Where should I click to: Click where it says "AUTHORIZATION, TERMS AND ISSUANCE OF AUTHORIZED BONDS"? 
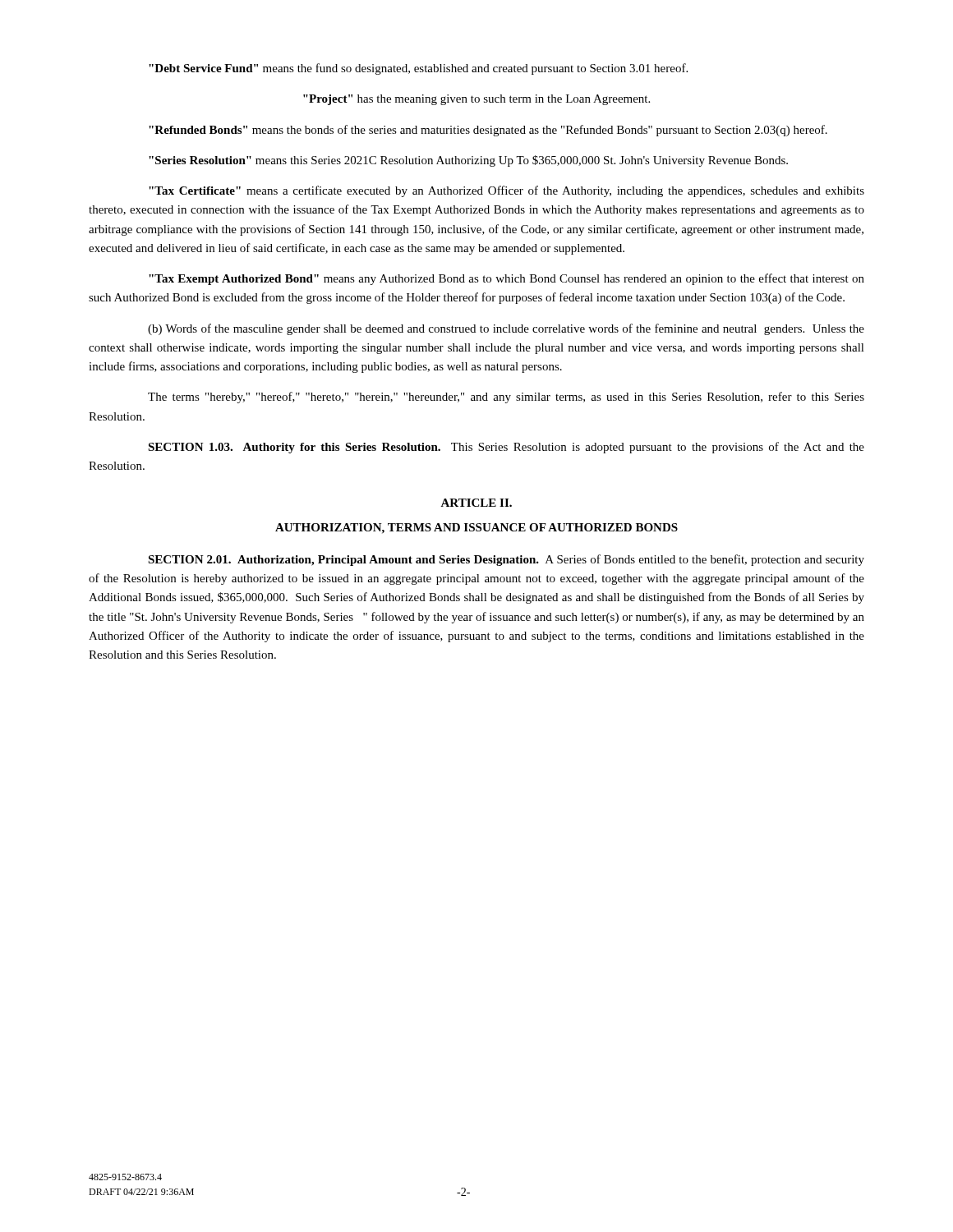[476, 527]
